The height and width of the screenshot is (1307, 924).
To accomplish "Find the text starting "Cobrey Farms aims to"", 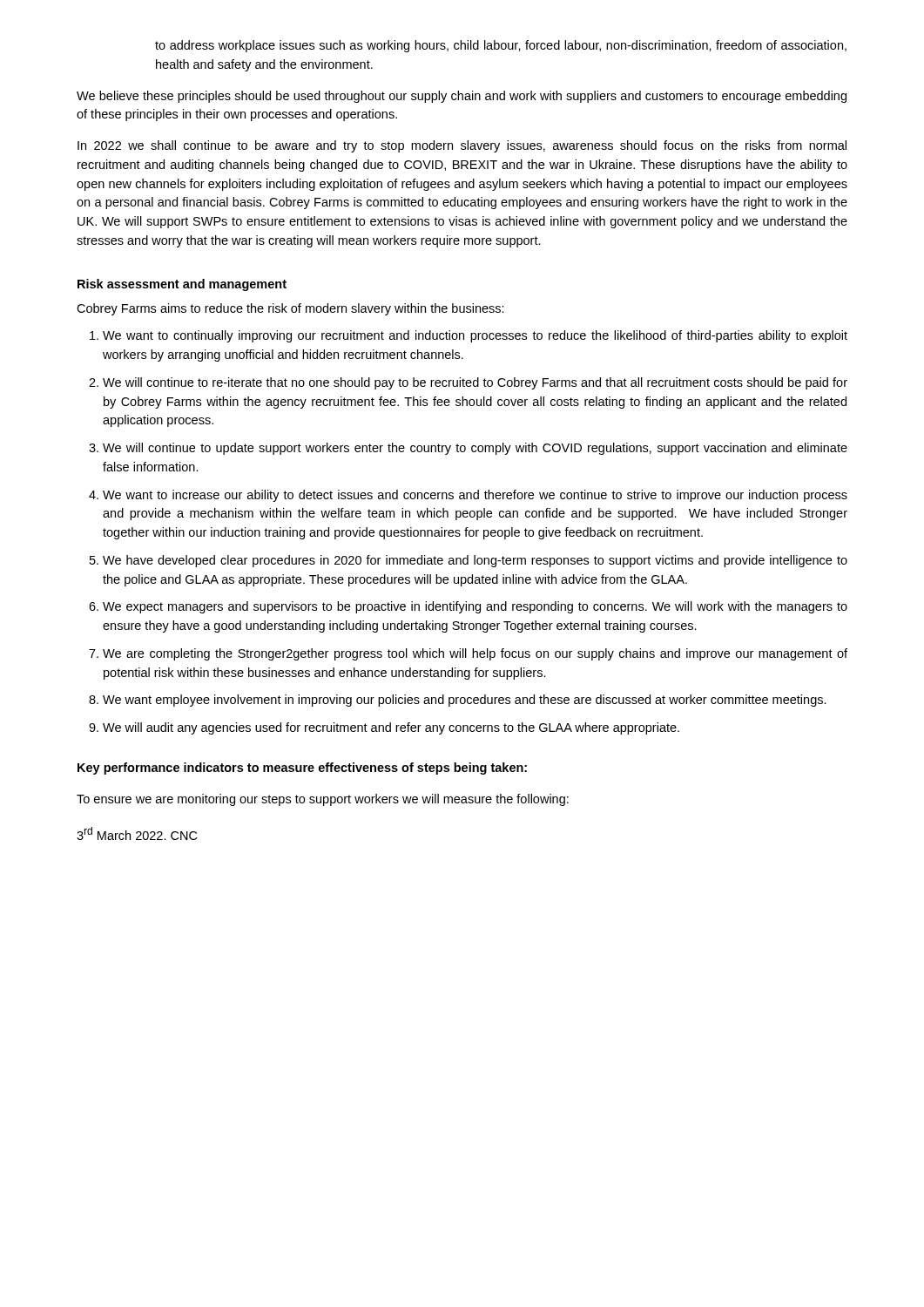I will (291, 308).
